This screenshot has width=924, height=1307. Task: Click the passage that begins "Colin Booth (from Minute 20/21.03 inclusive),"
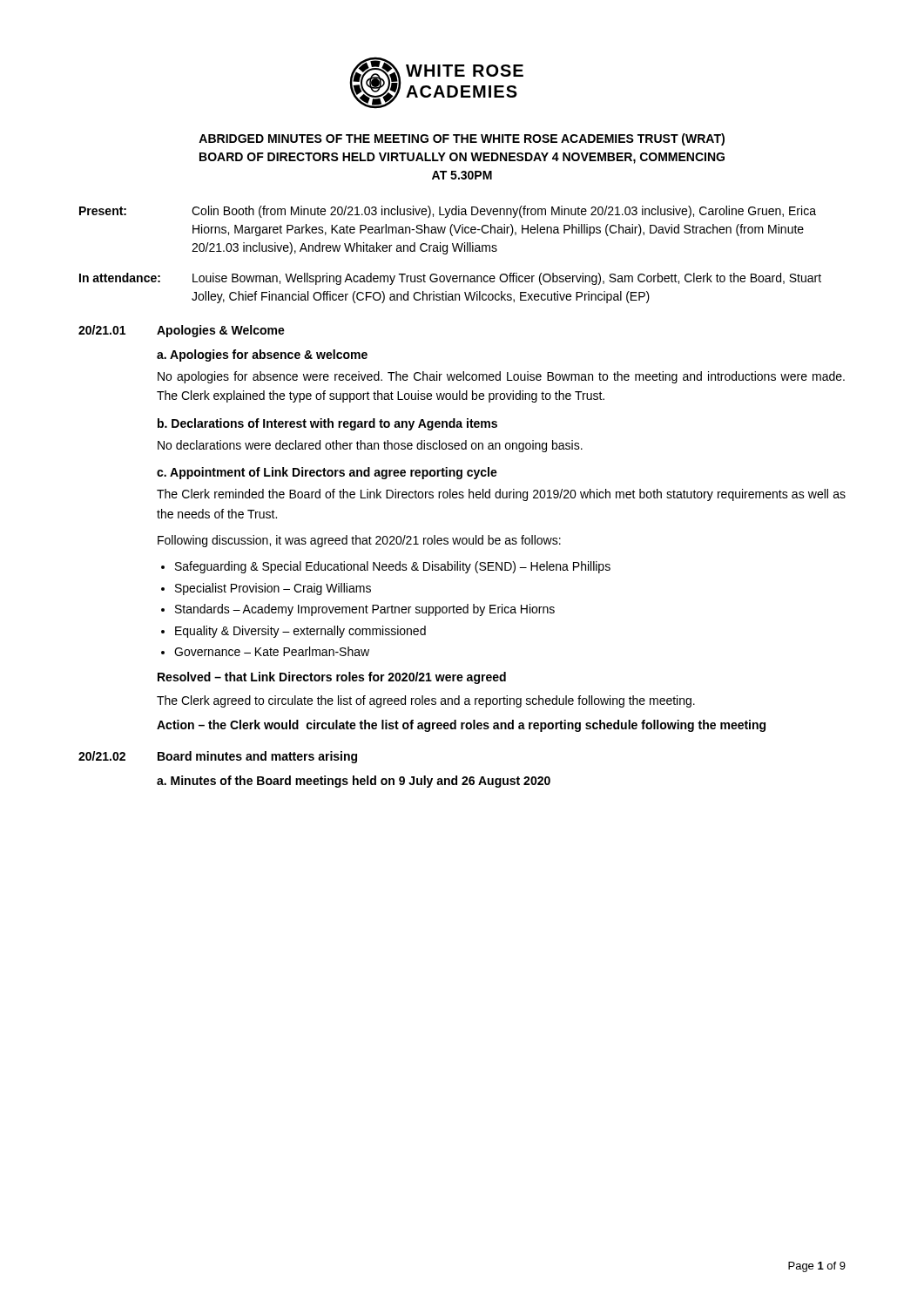click(504, 229)
